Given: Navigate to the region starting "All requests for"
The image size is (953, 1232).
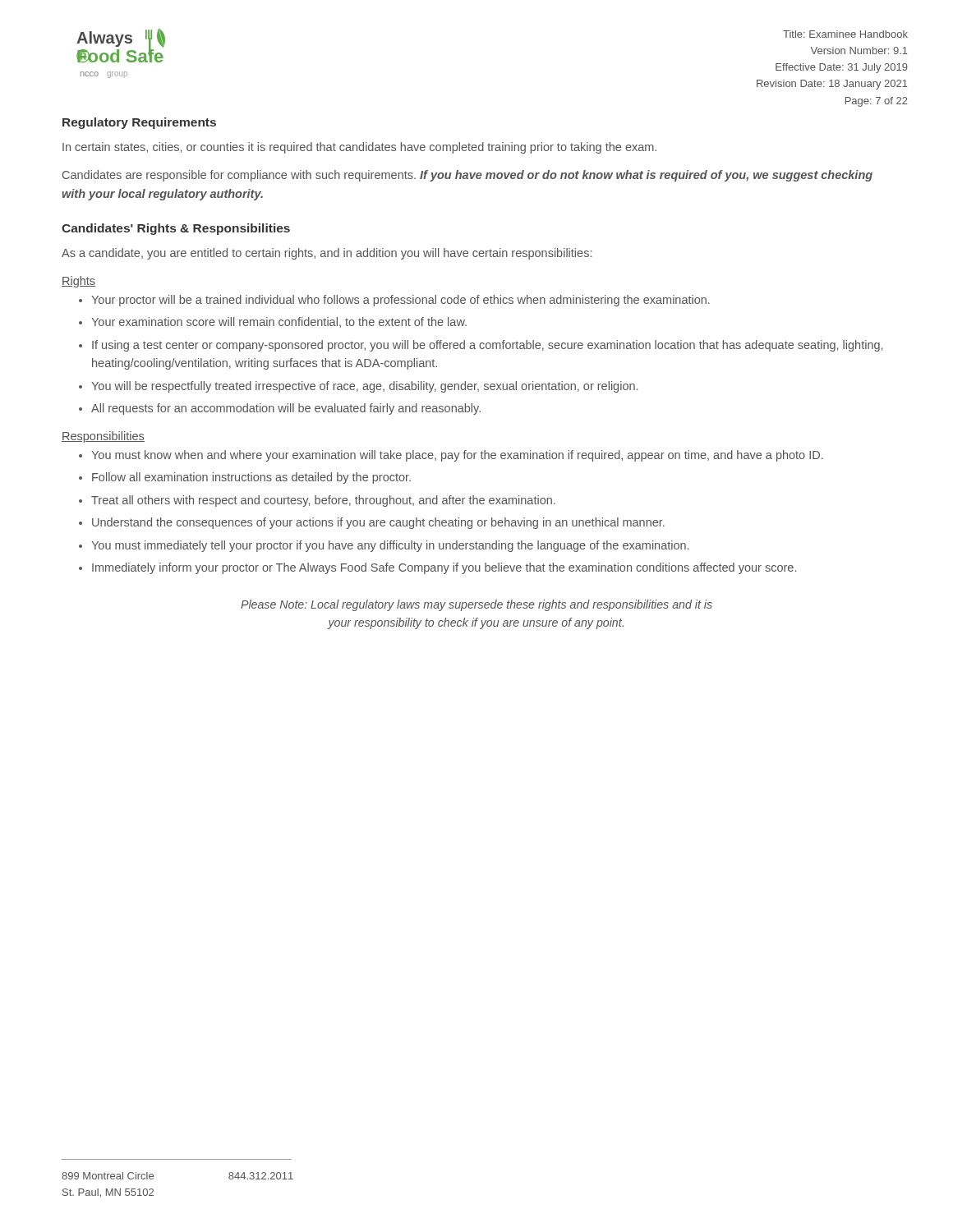Looking at the screenshot, I should pos(286,408).
